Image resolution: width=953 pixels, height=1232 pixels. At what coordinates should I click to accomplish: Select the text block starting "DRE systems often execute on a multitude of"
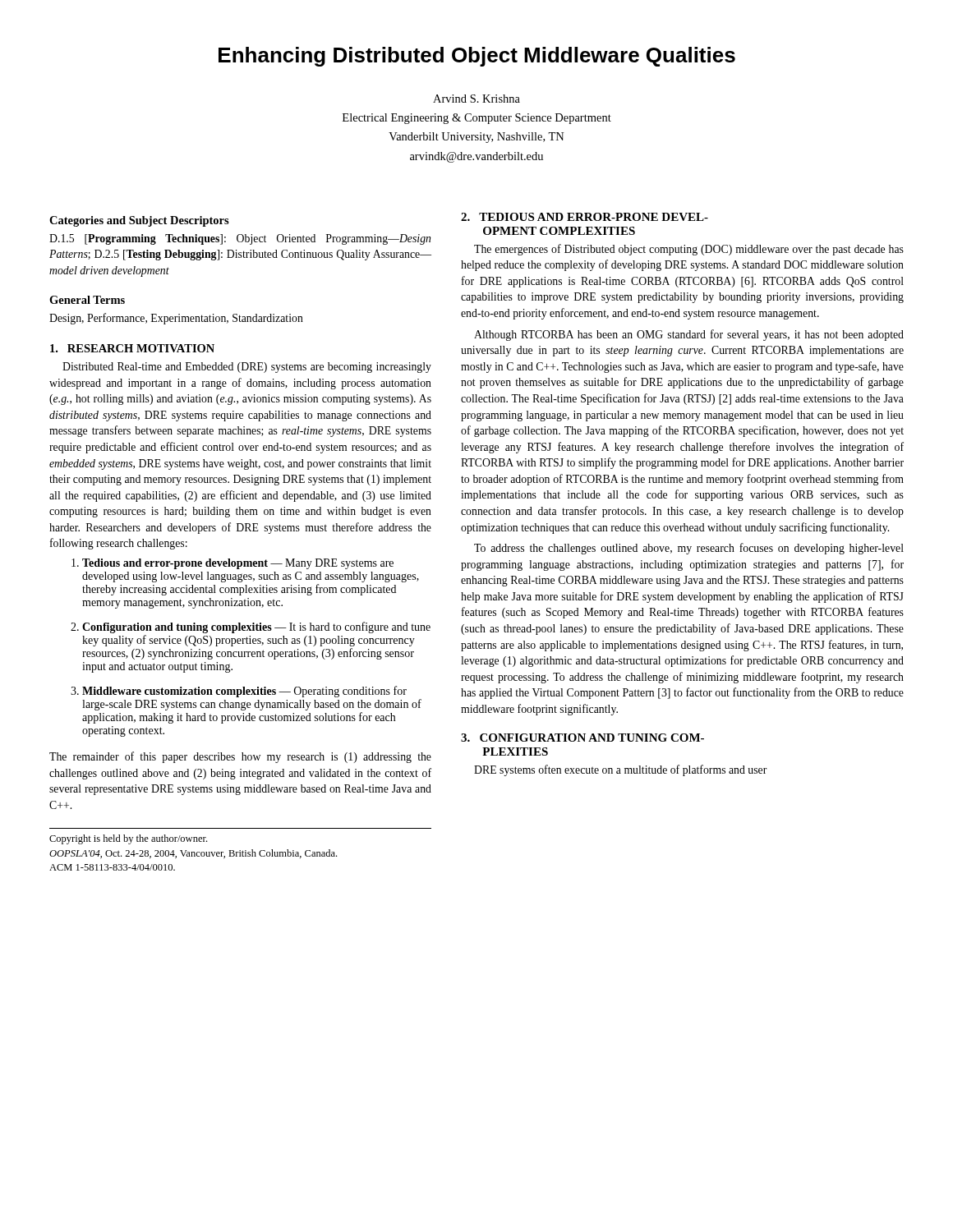pos(682,770)
